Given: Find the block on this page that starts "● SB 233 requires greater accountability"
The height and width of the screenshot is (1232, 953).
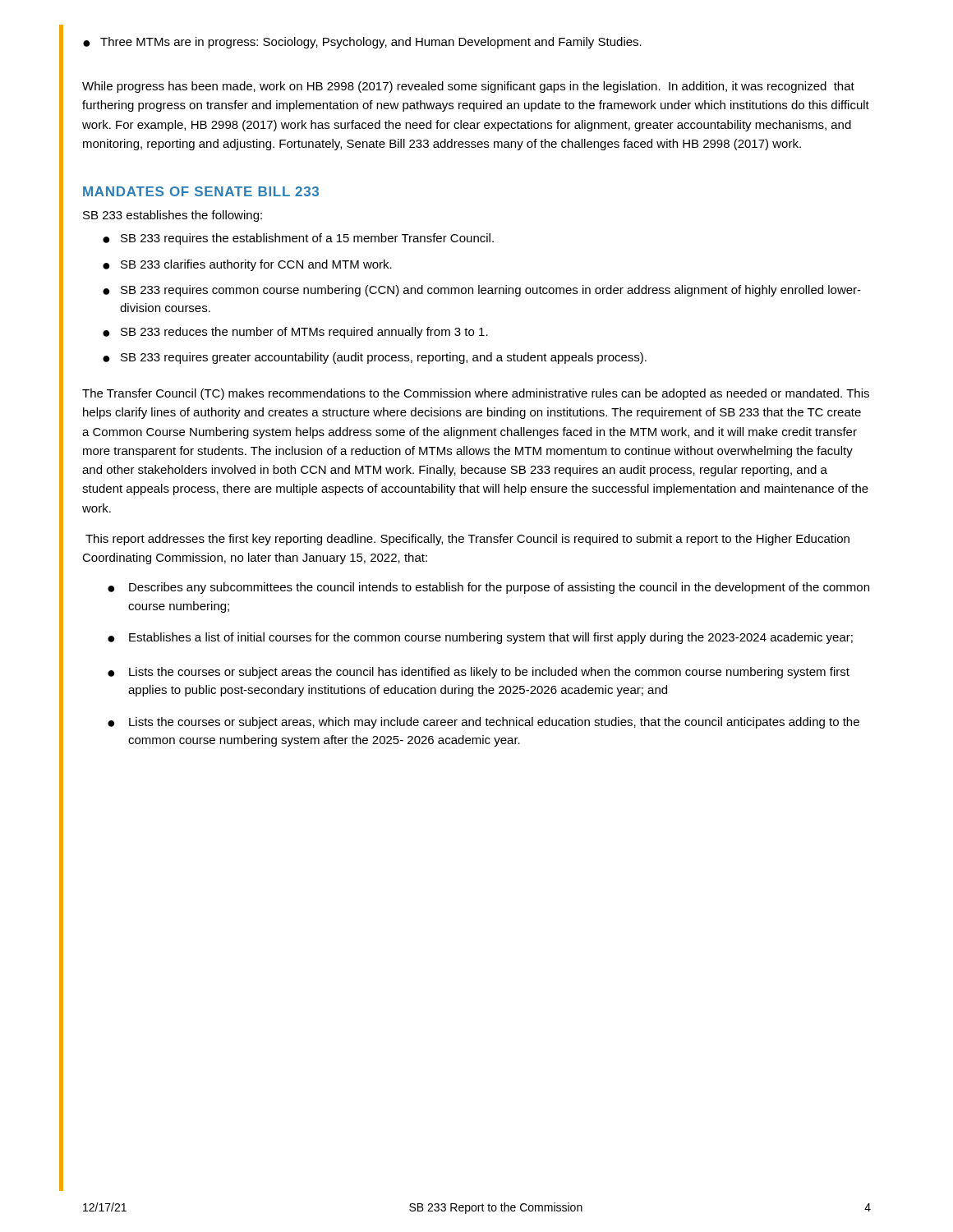Looking at the screenshot, I should 375,359.
